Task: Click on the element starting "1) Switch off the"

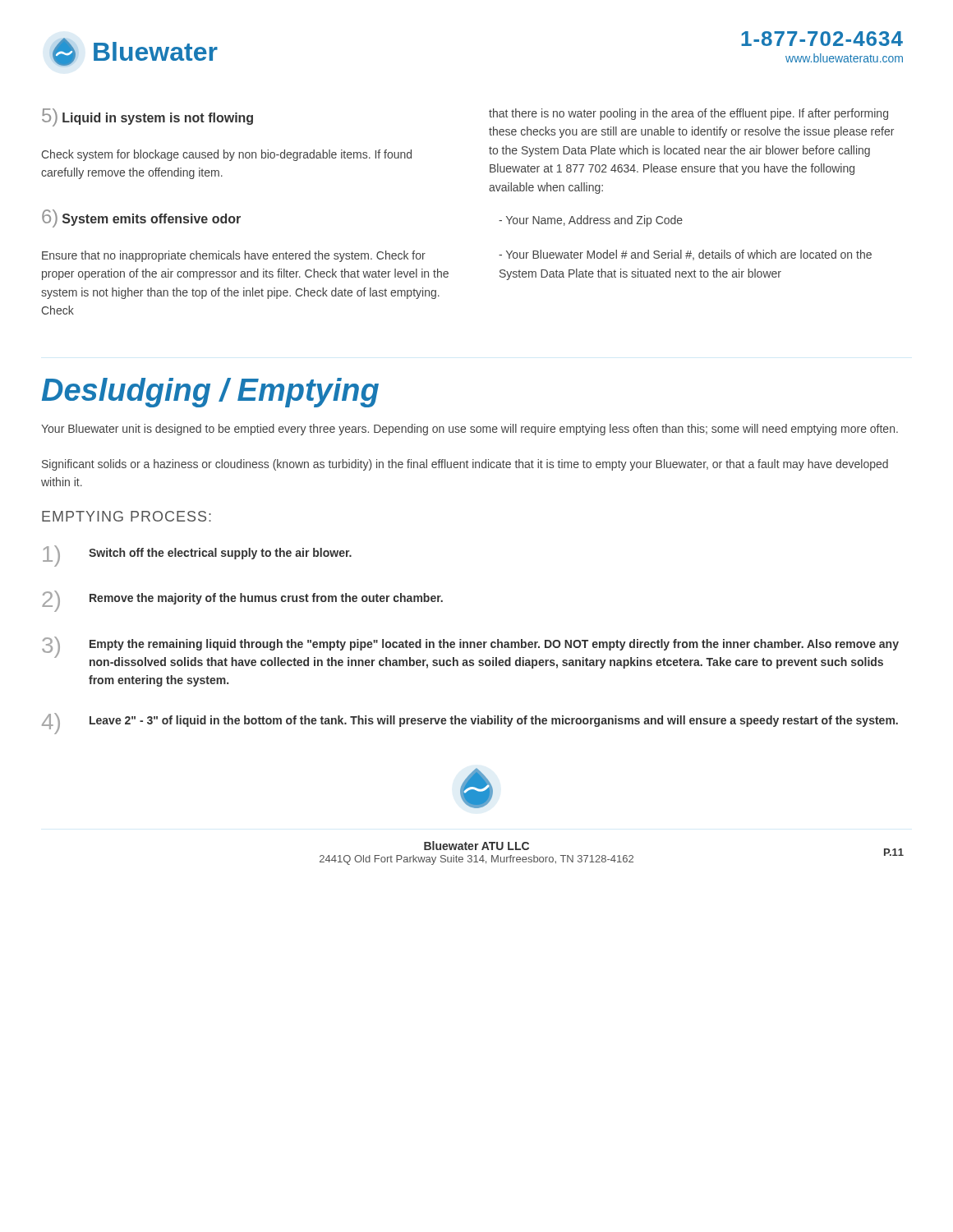Action: [197, 554]
